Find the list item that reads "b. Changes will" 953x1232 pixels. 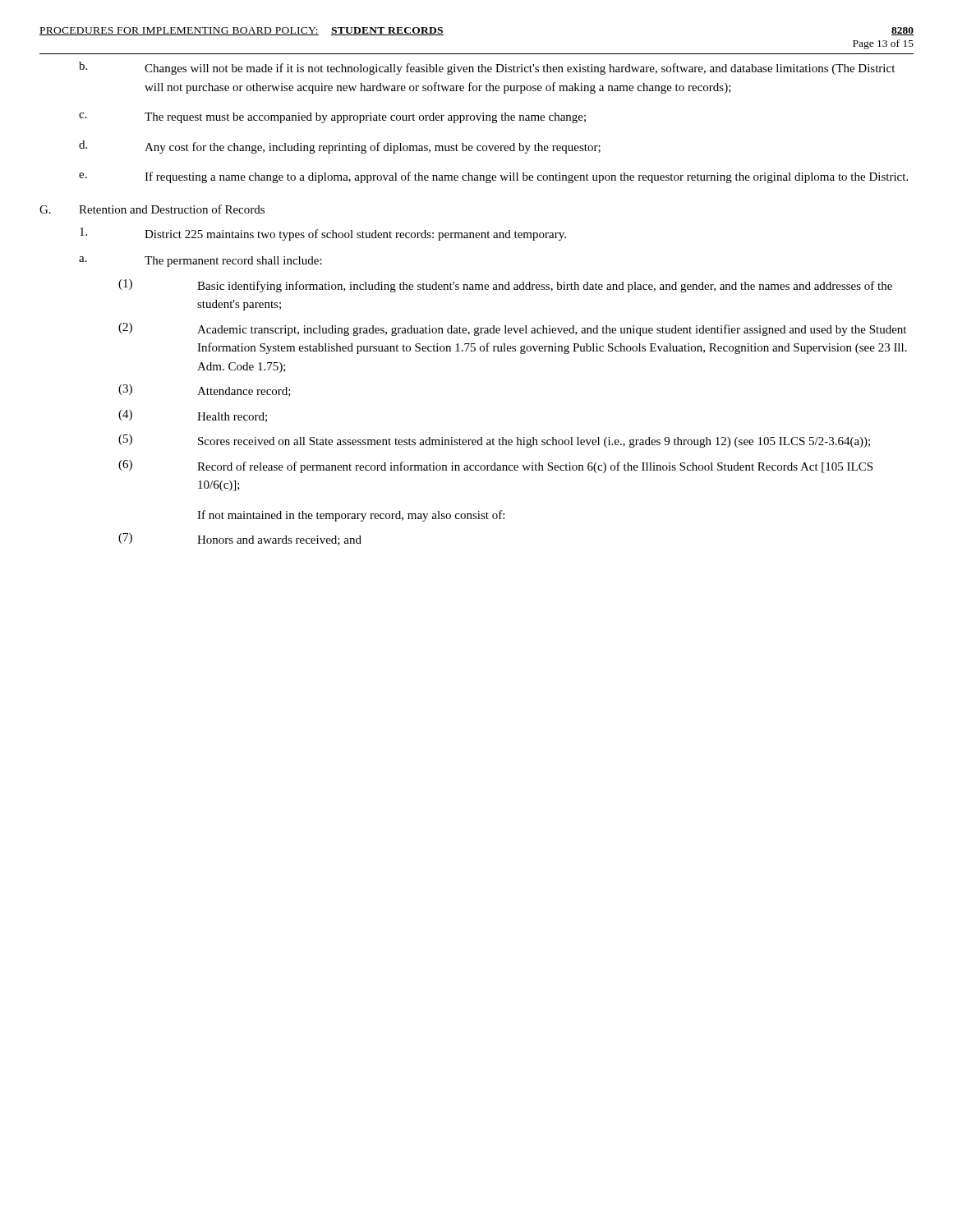click(x=476, y=78)
